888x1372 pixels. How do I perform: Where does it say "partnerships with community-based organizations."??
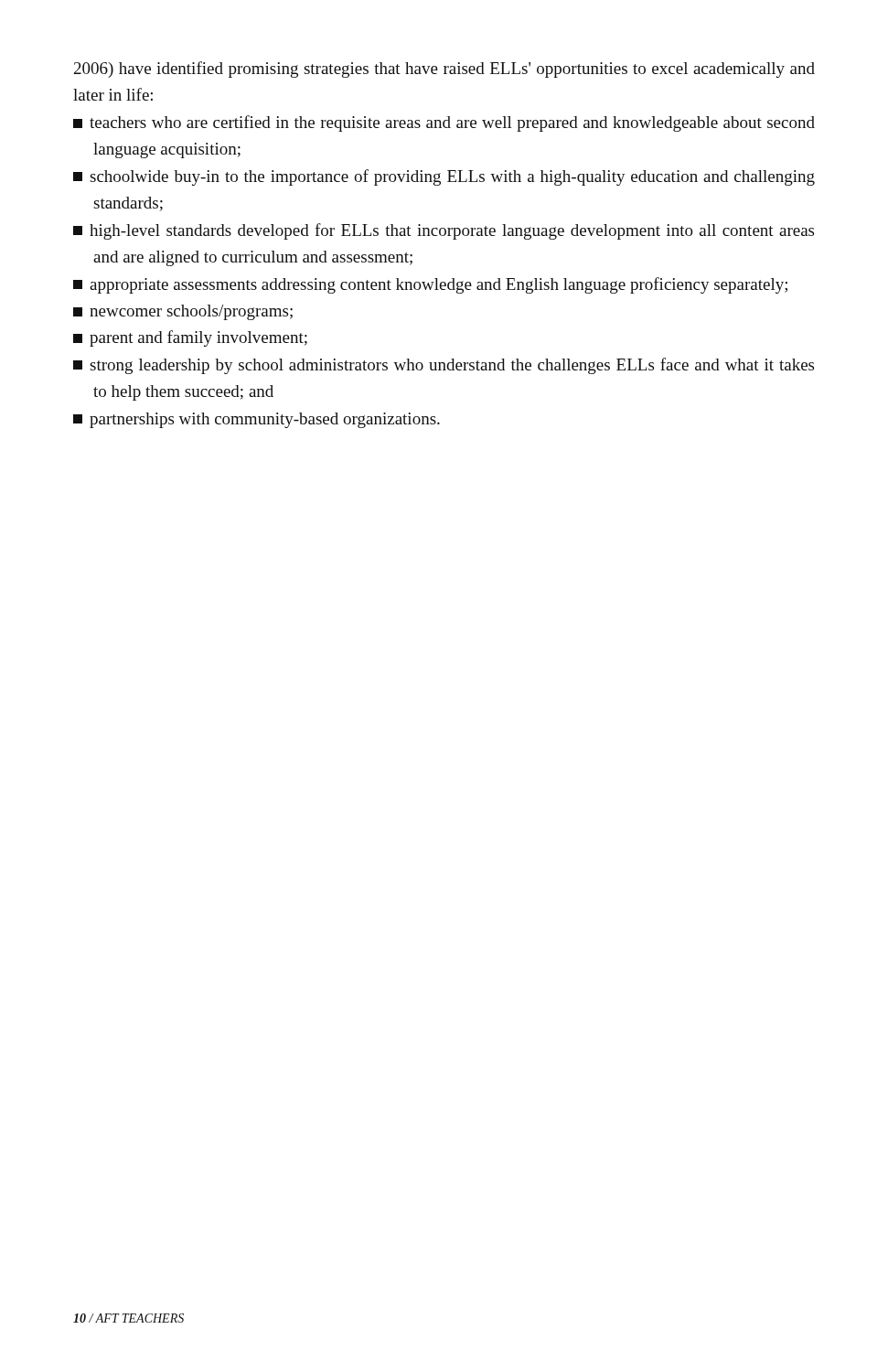point(257,418)
